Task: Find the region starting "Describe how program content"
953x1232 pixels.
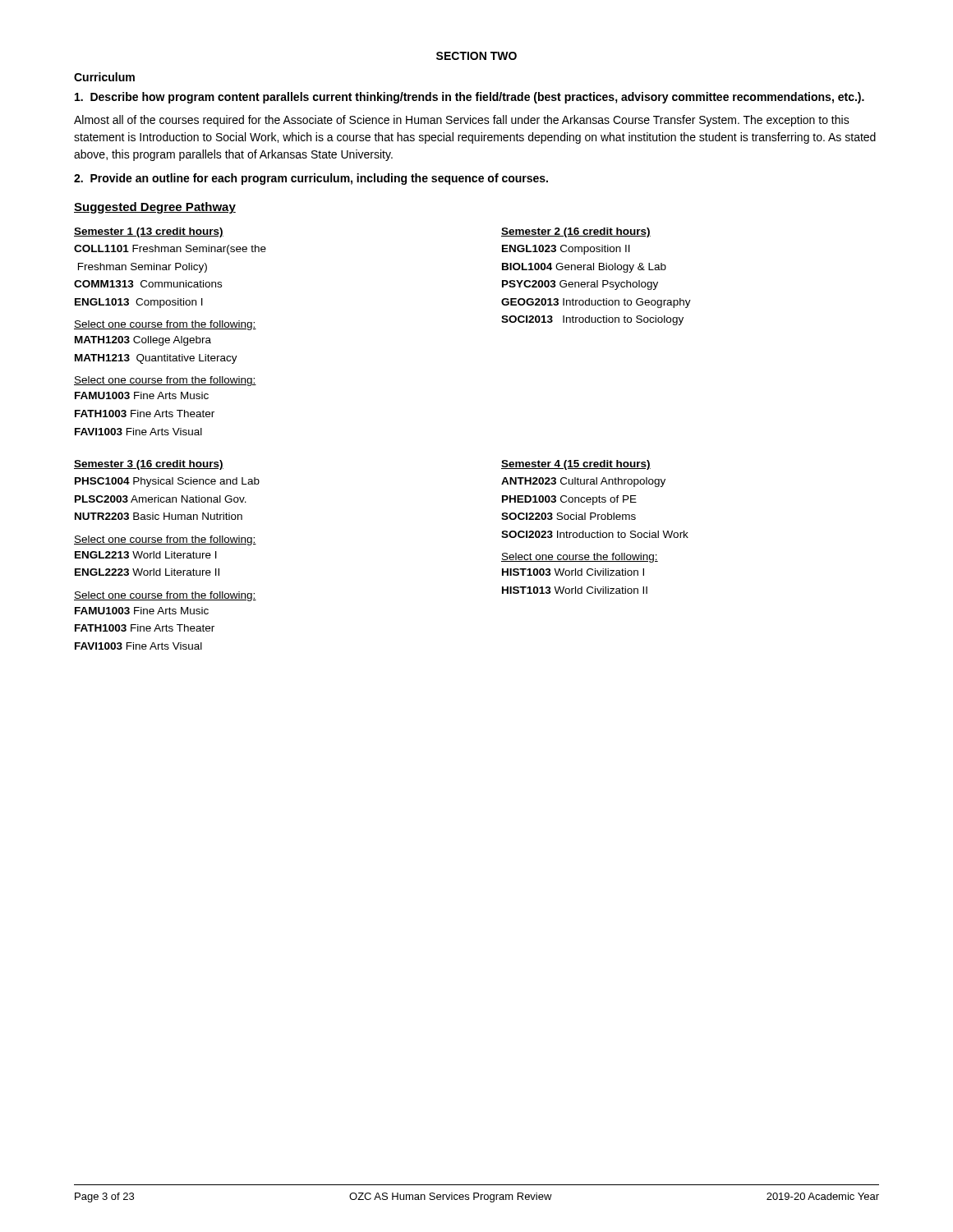Action: click(469, 97)
